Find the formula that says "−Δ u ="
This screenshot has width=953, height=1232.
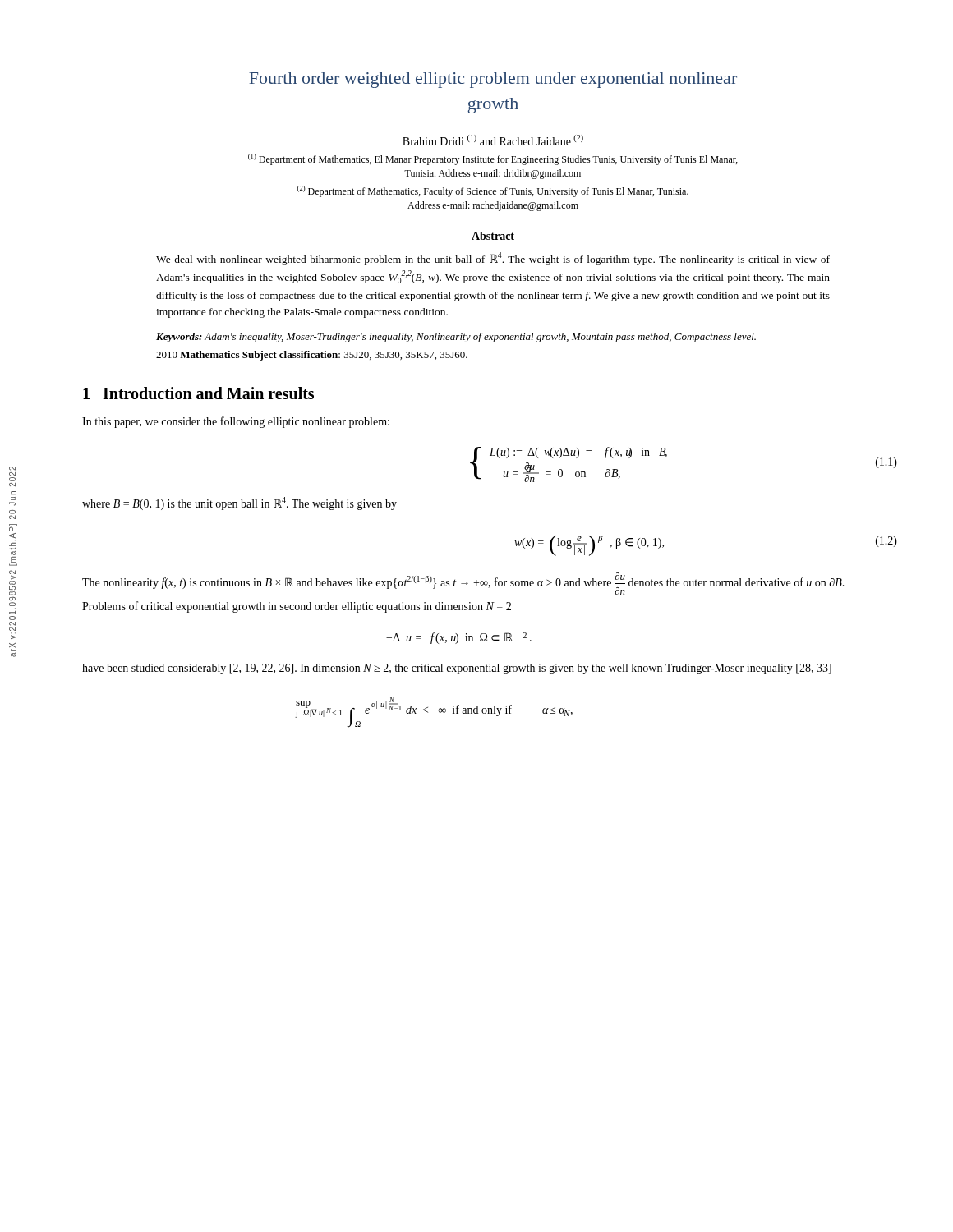pos(493,638)
